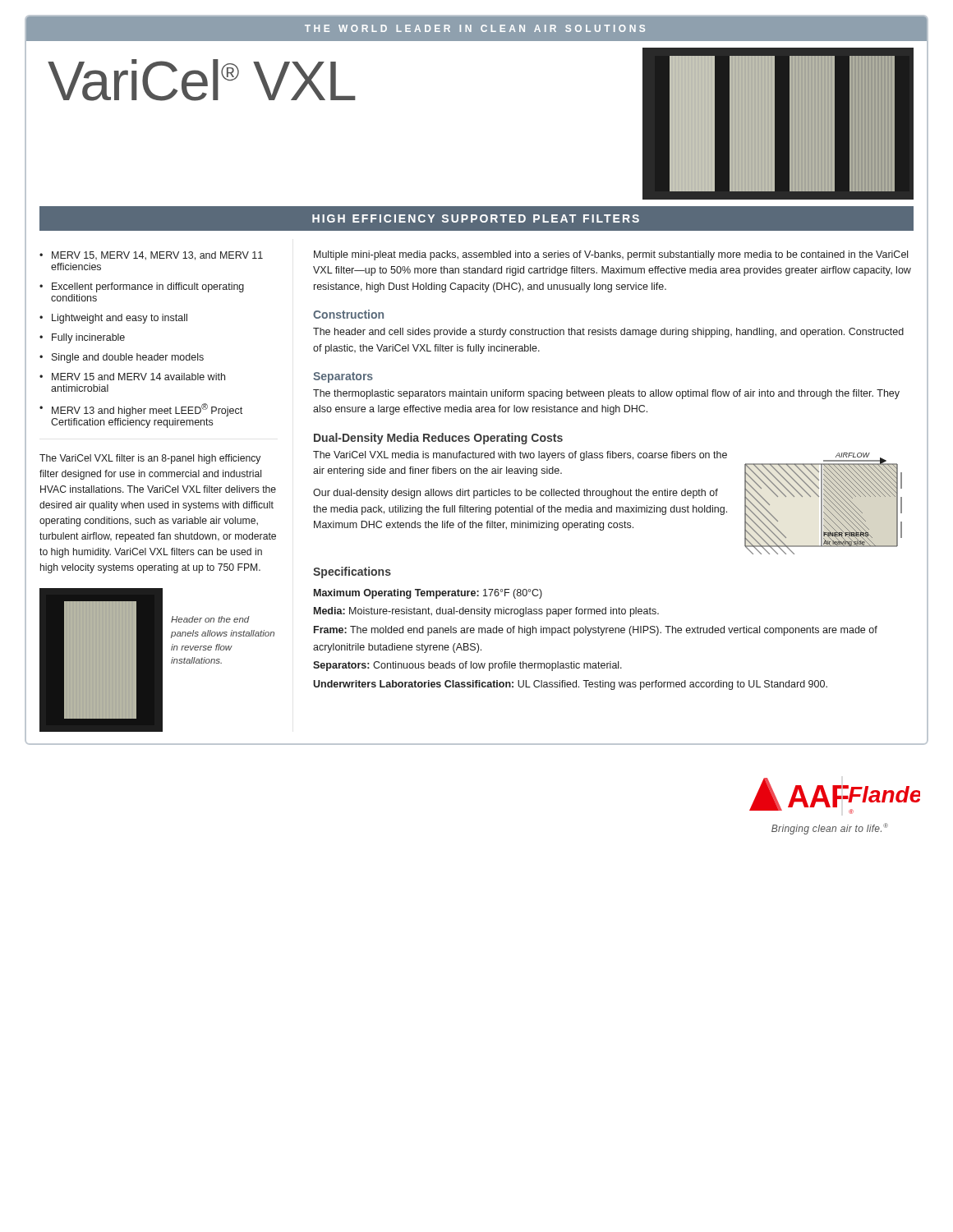Click on the text block with the text "Our dual-density design allows"
953x1232 pixels.
click(x=520, y=509)
